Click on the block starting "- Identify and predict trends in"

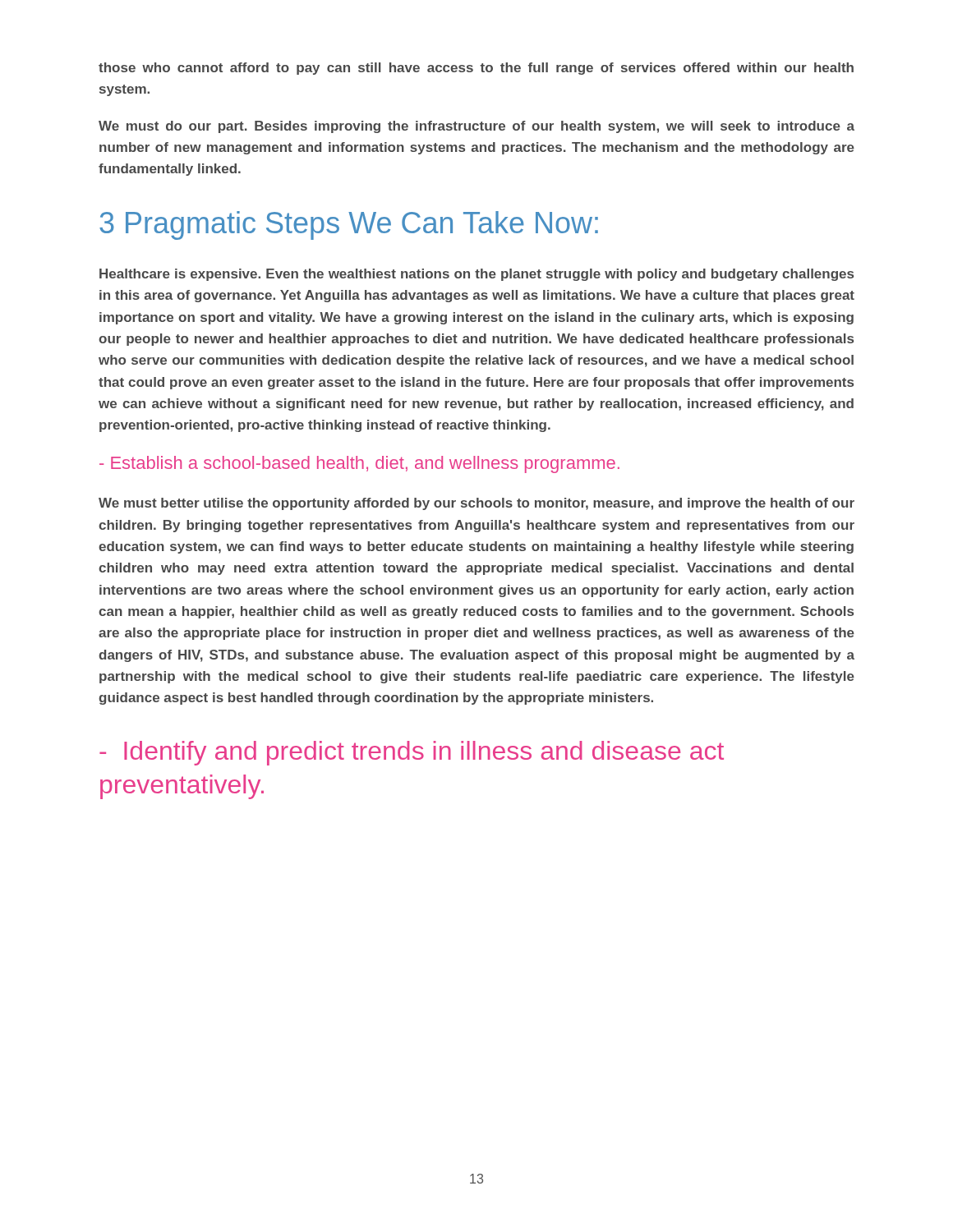411,768
